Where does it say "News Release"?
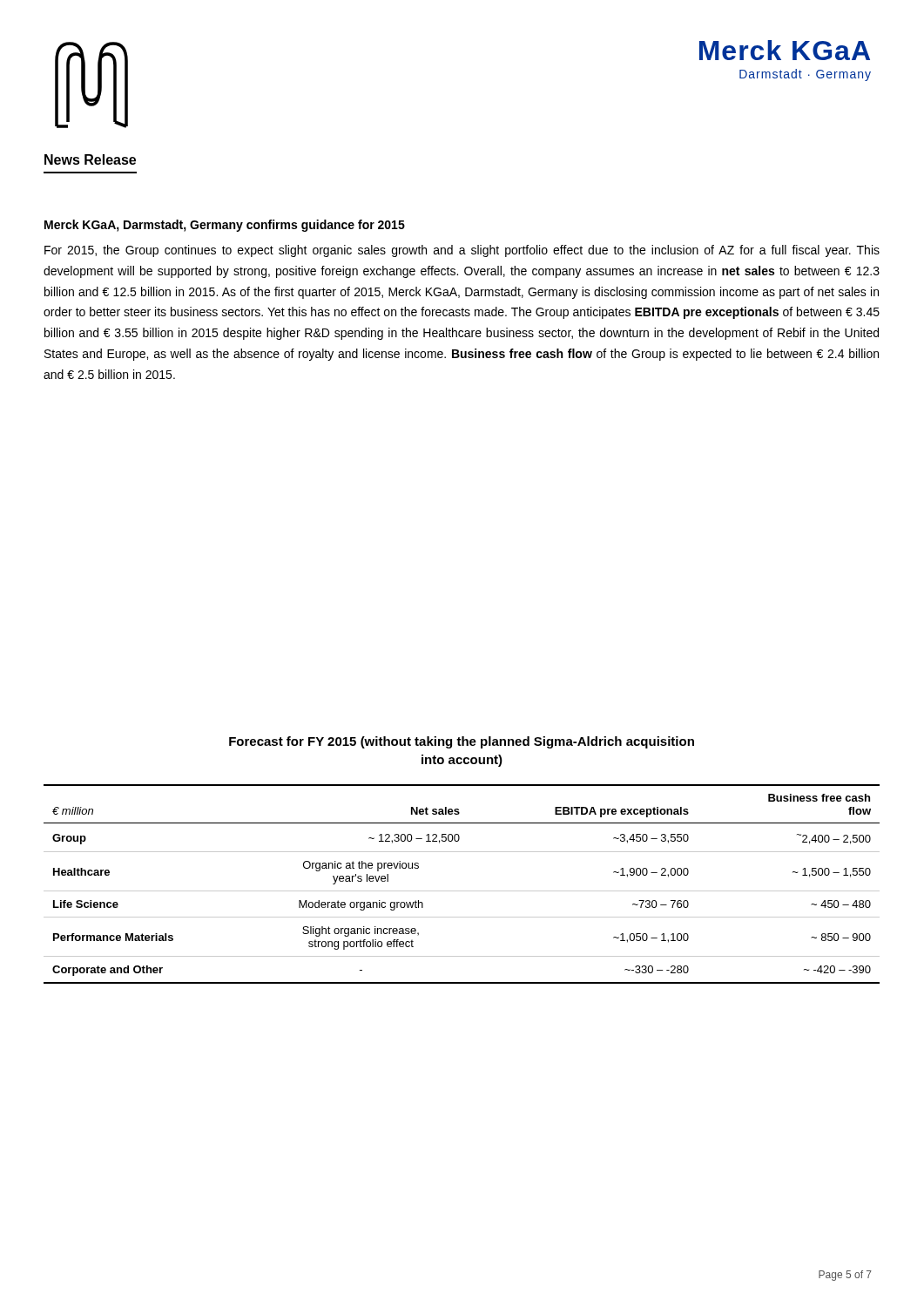 tap(90, 160)
